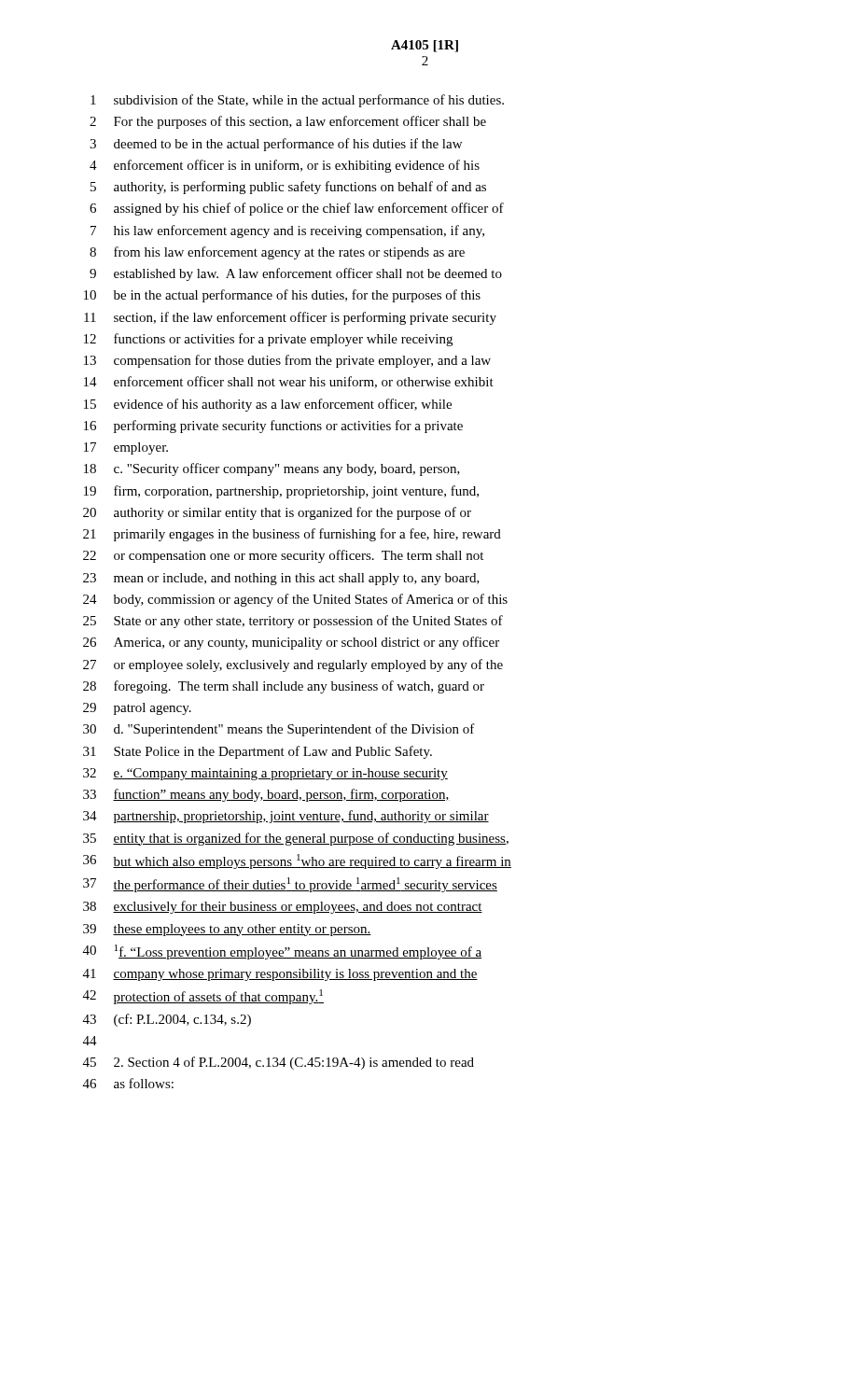Select the region starting "18c. "Security officer company" means any body,"
This screenshot has width=850, height=1400.
(425, 589)
